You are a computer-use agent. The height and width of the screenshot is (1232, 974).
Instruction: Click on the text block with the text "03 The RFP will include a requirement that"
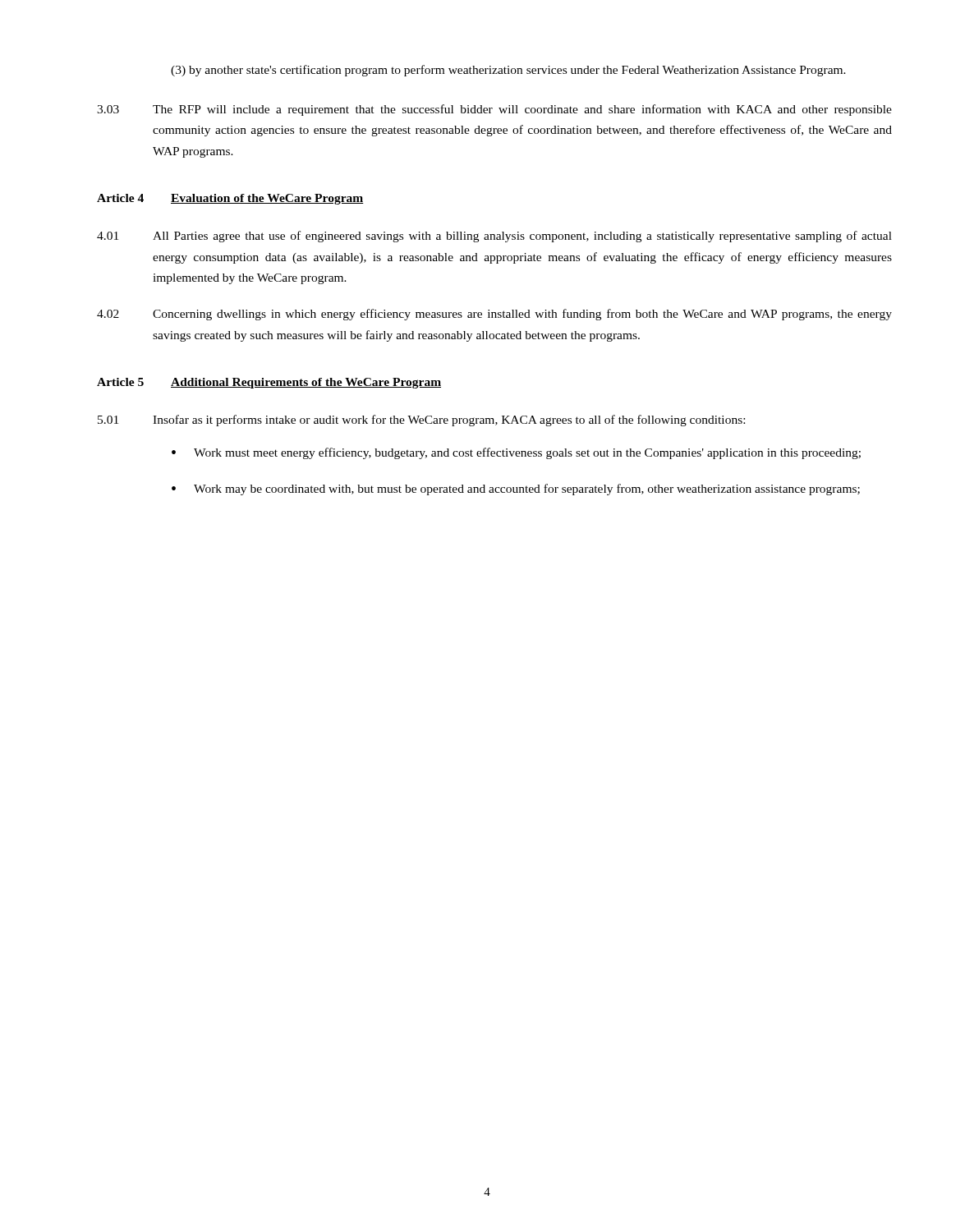[494, 130]
